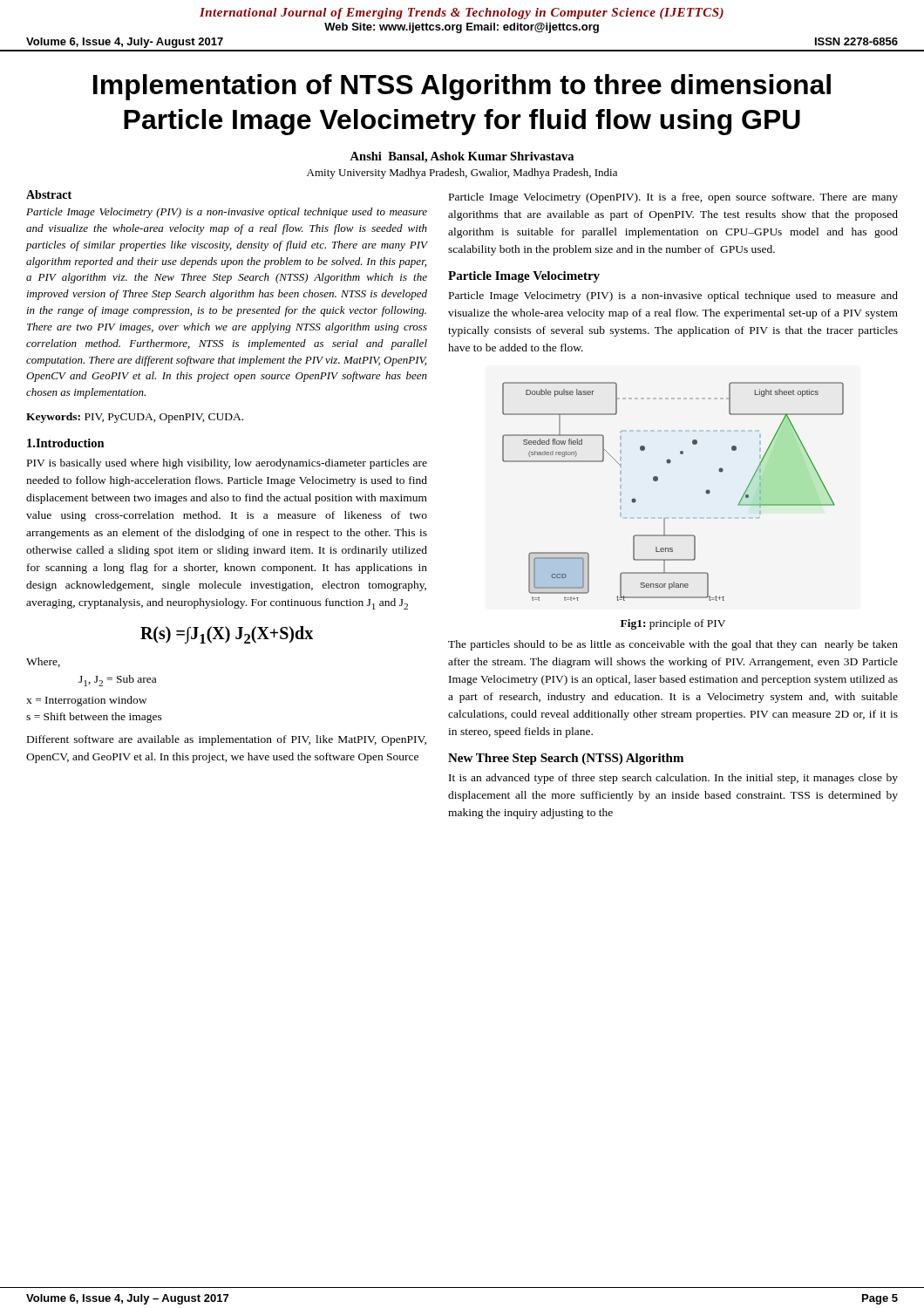Navigate to the text starting "Anshi Bansal, Ashok Kumar Shrivastava"
Image resolution: width=924 pixels, height=1308 pixels.
tap(462, 156)
